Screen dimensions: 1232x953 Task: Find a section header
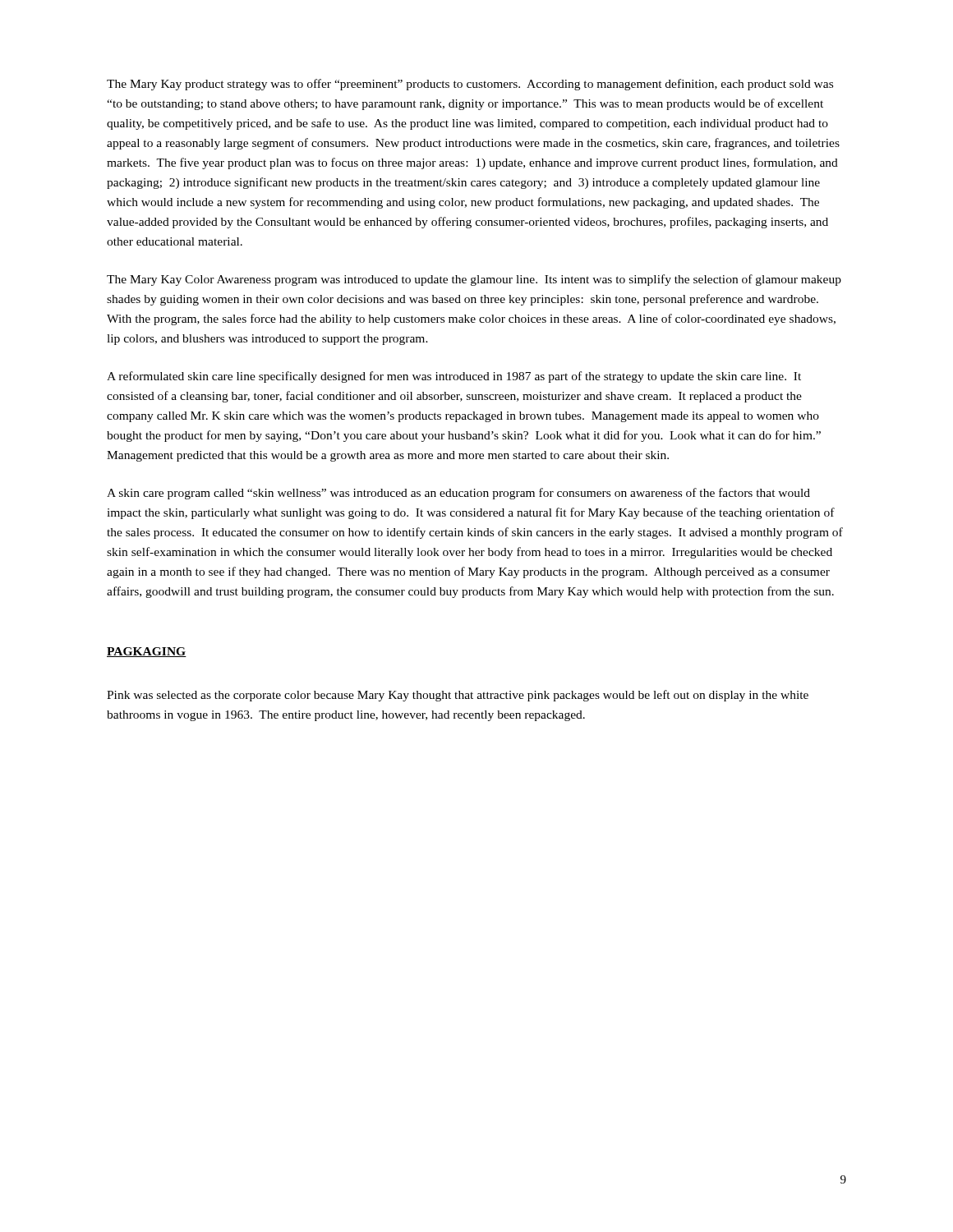click(146, 651)
